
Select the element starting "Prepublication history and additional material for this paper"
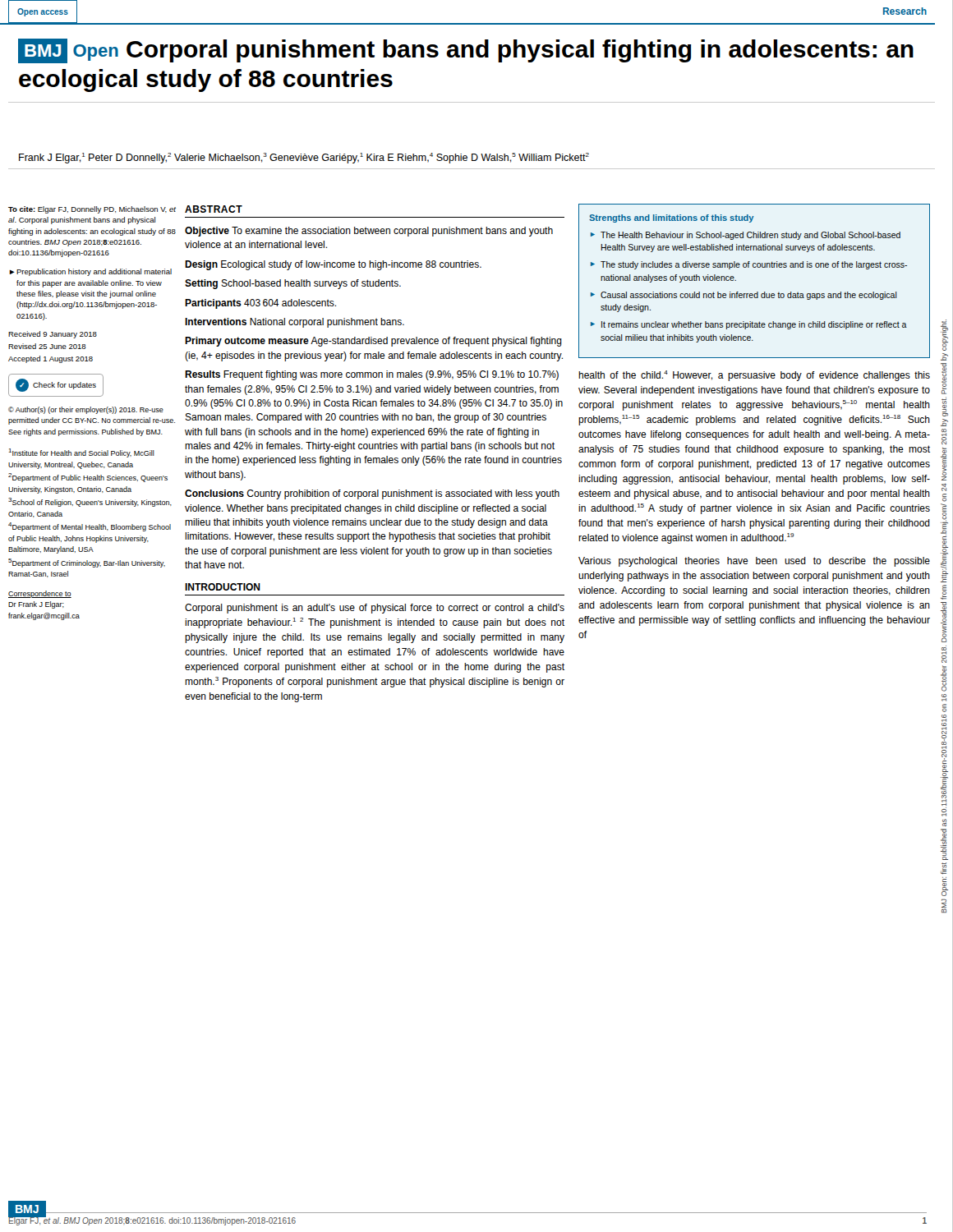[x=94, y=294]
